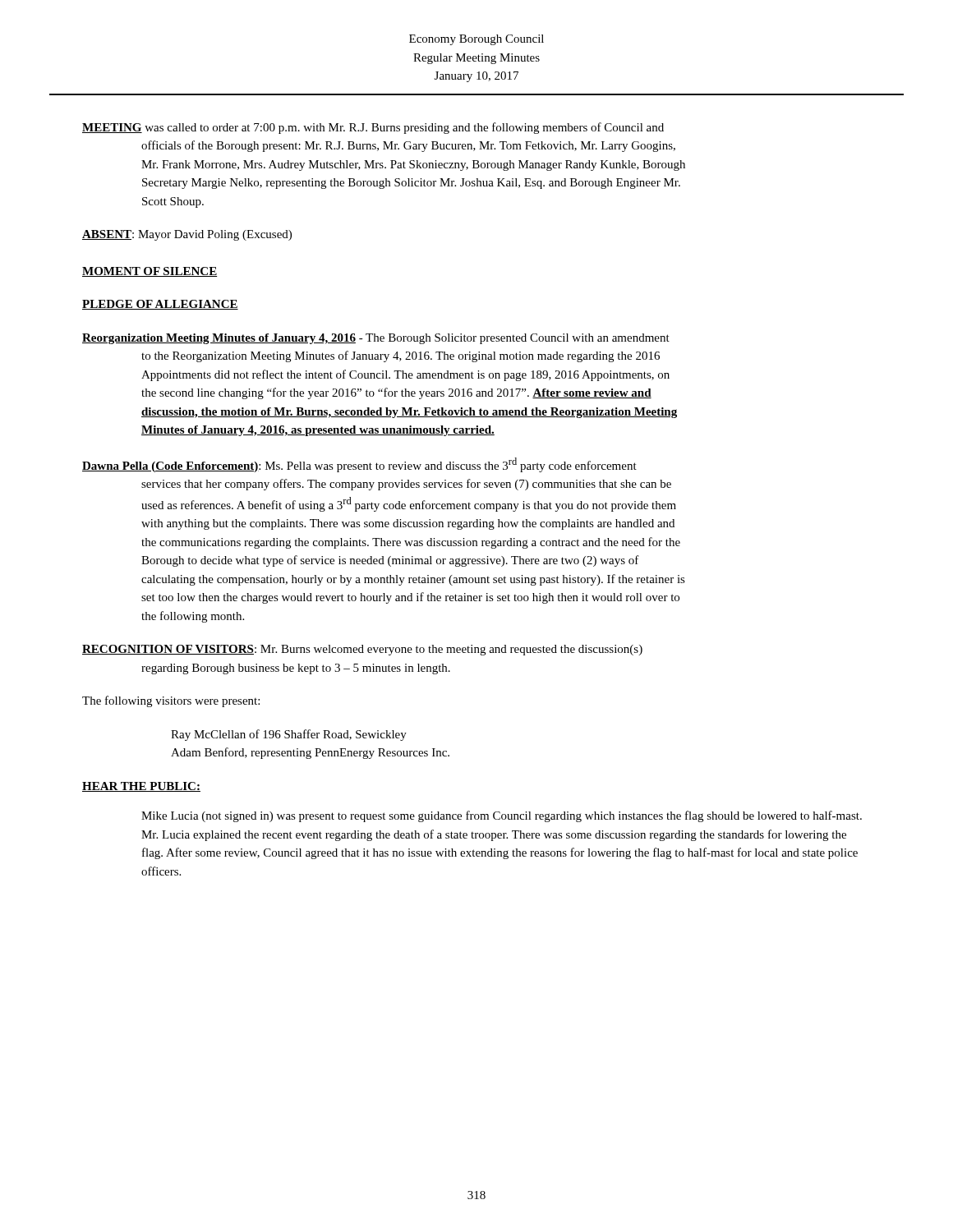953x1232 pixels.
Task: Locate the block of text that opens with "Reorganization Meeting Minutes of January 4, 2016 -"
Action: point(476,385)
